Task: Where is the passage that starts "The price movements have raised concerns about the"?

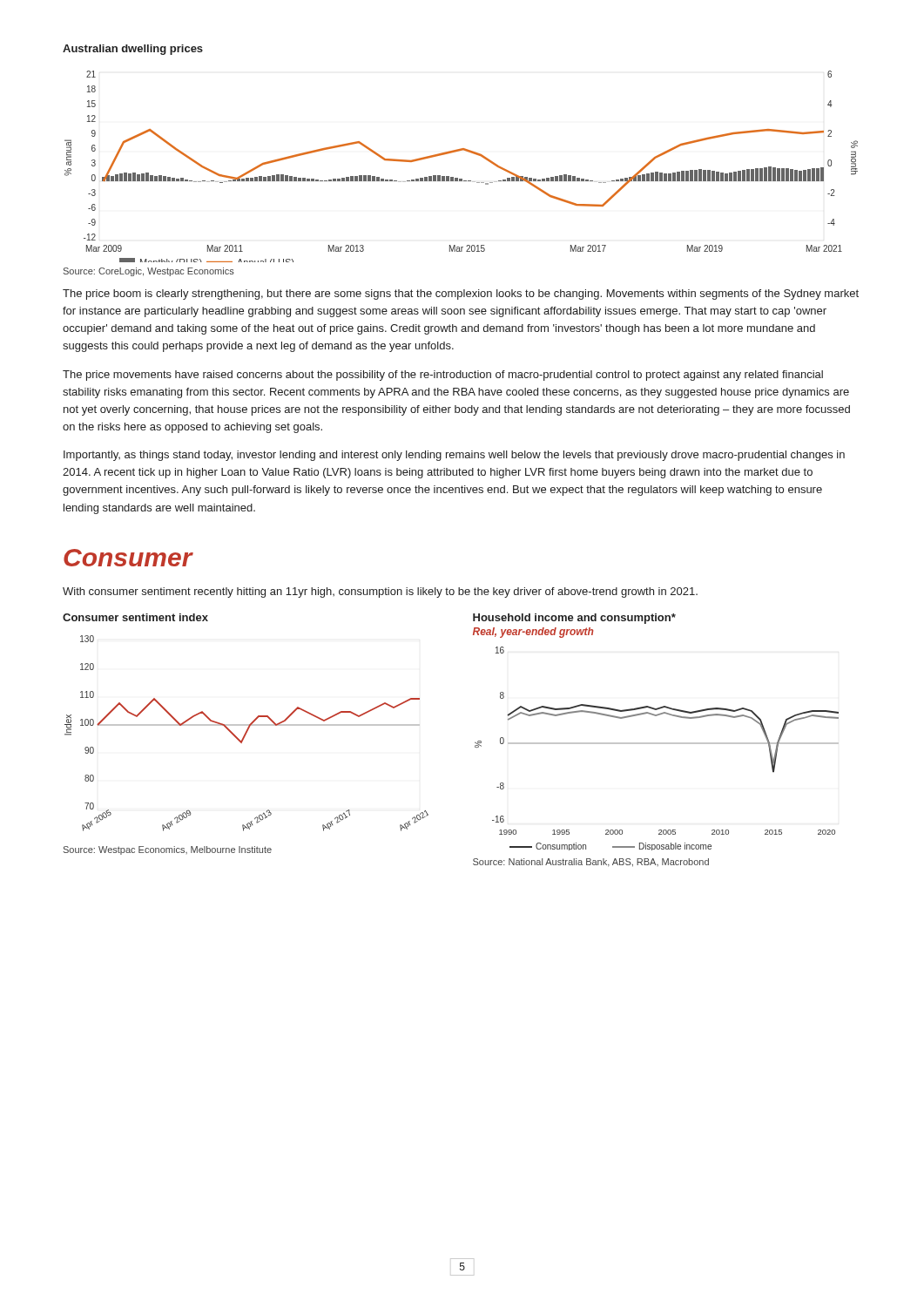Action: point(457,400)
